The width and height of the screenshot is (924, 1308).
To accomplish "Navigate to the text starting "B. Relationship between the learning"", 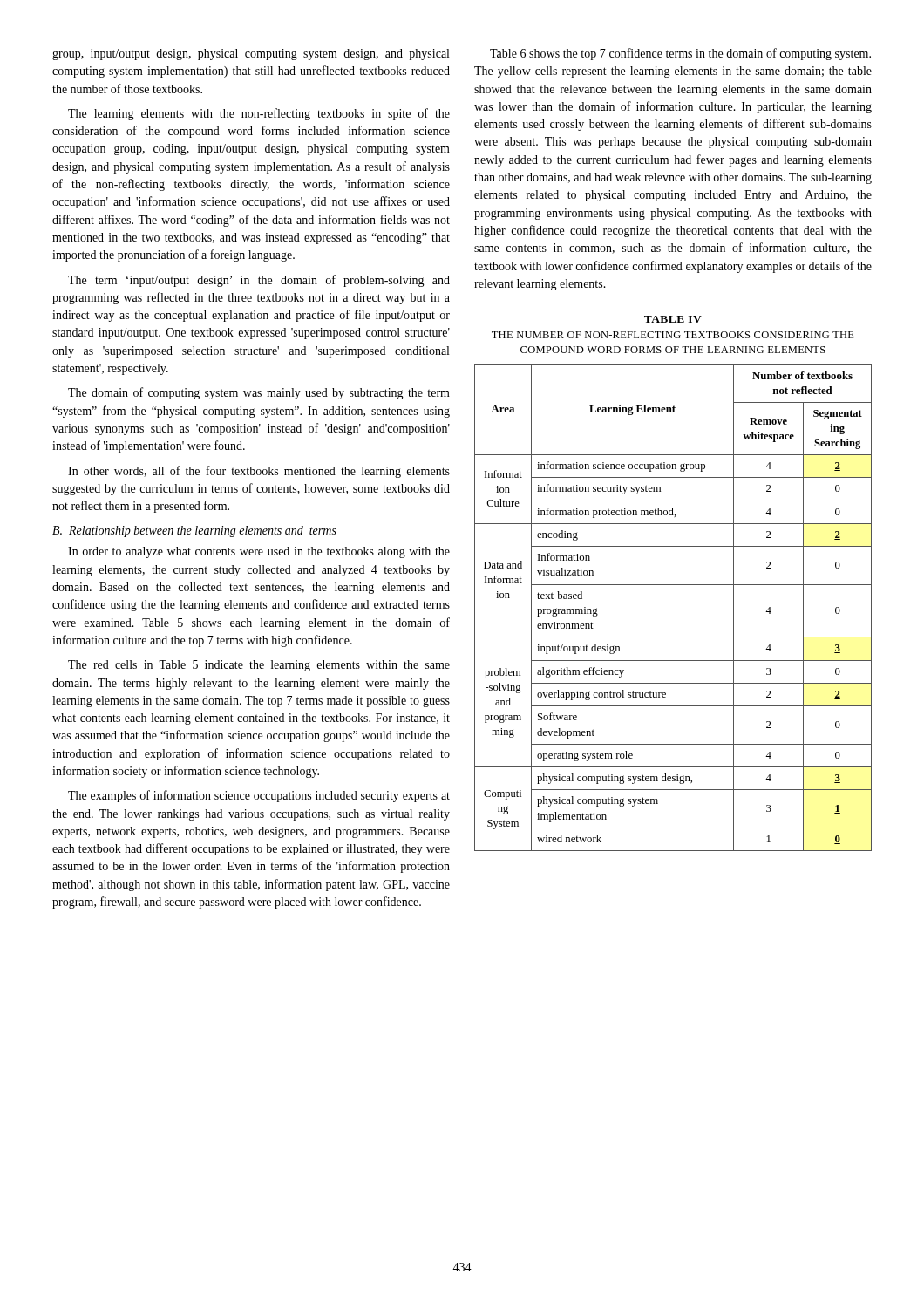I will pos(251,531).
